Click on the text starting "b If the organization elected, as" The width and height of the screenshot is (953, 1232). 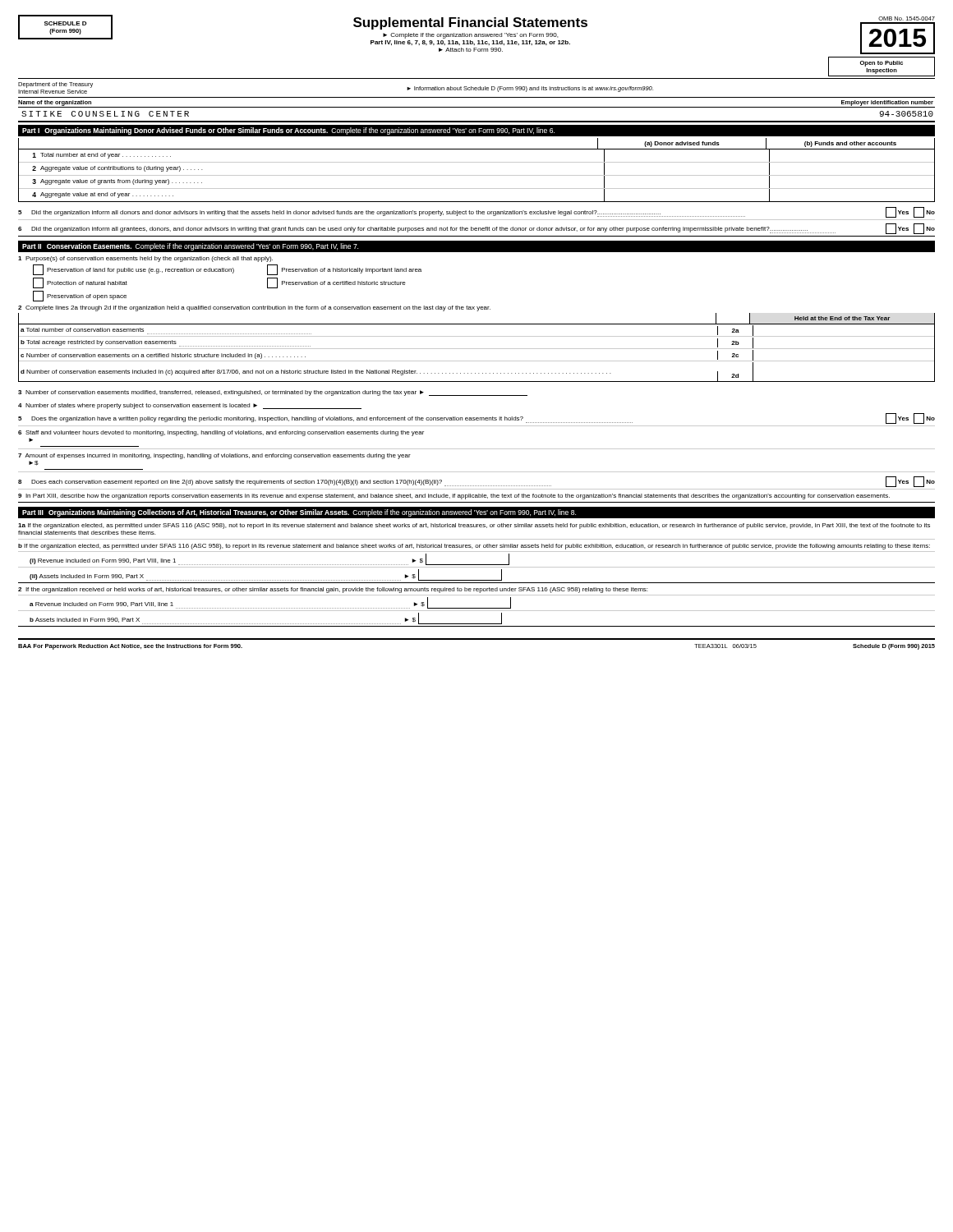(x=474, y=546)
